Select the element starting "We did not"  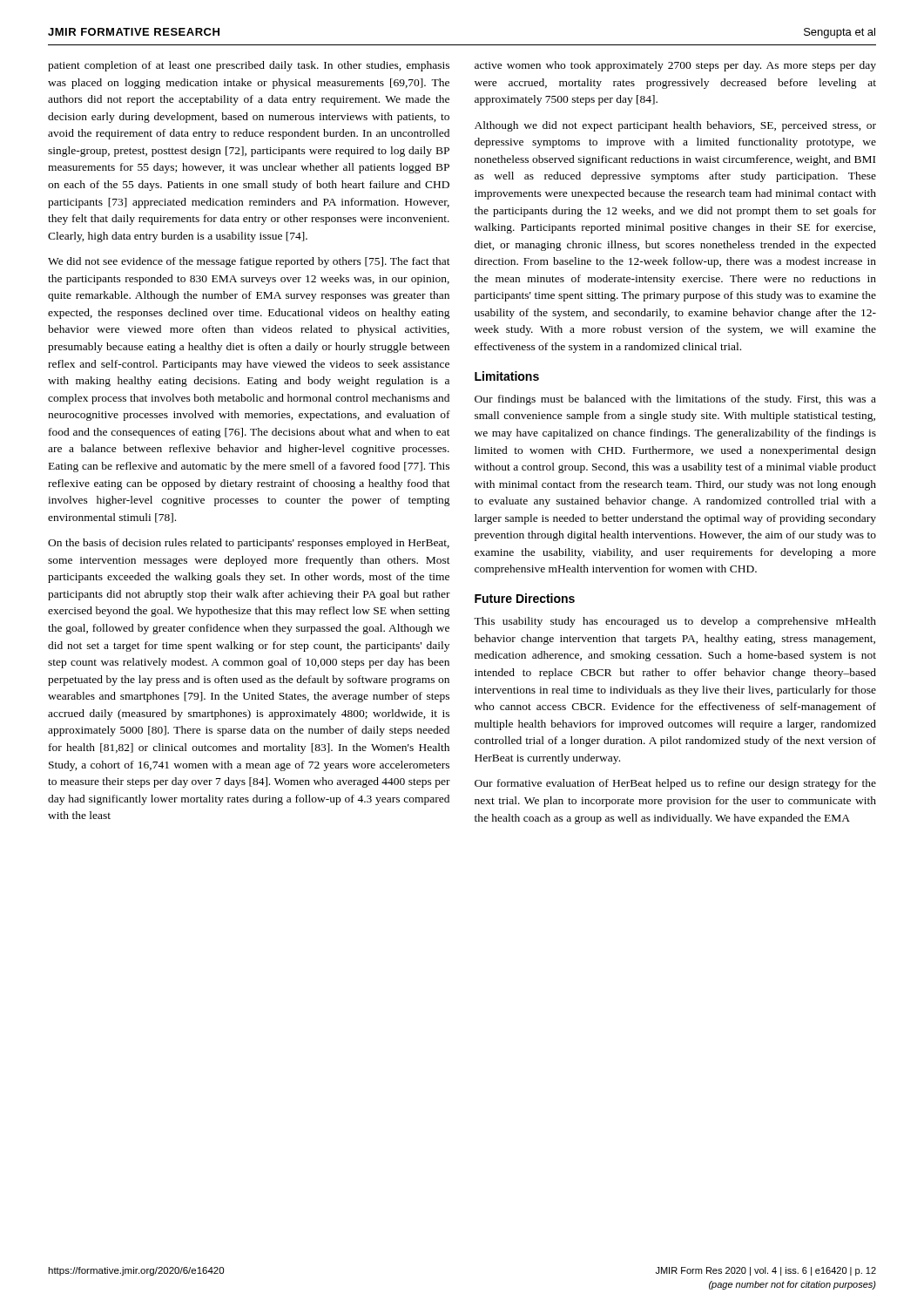(249, 389)
